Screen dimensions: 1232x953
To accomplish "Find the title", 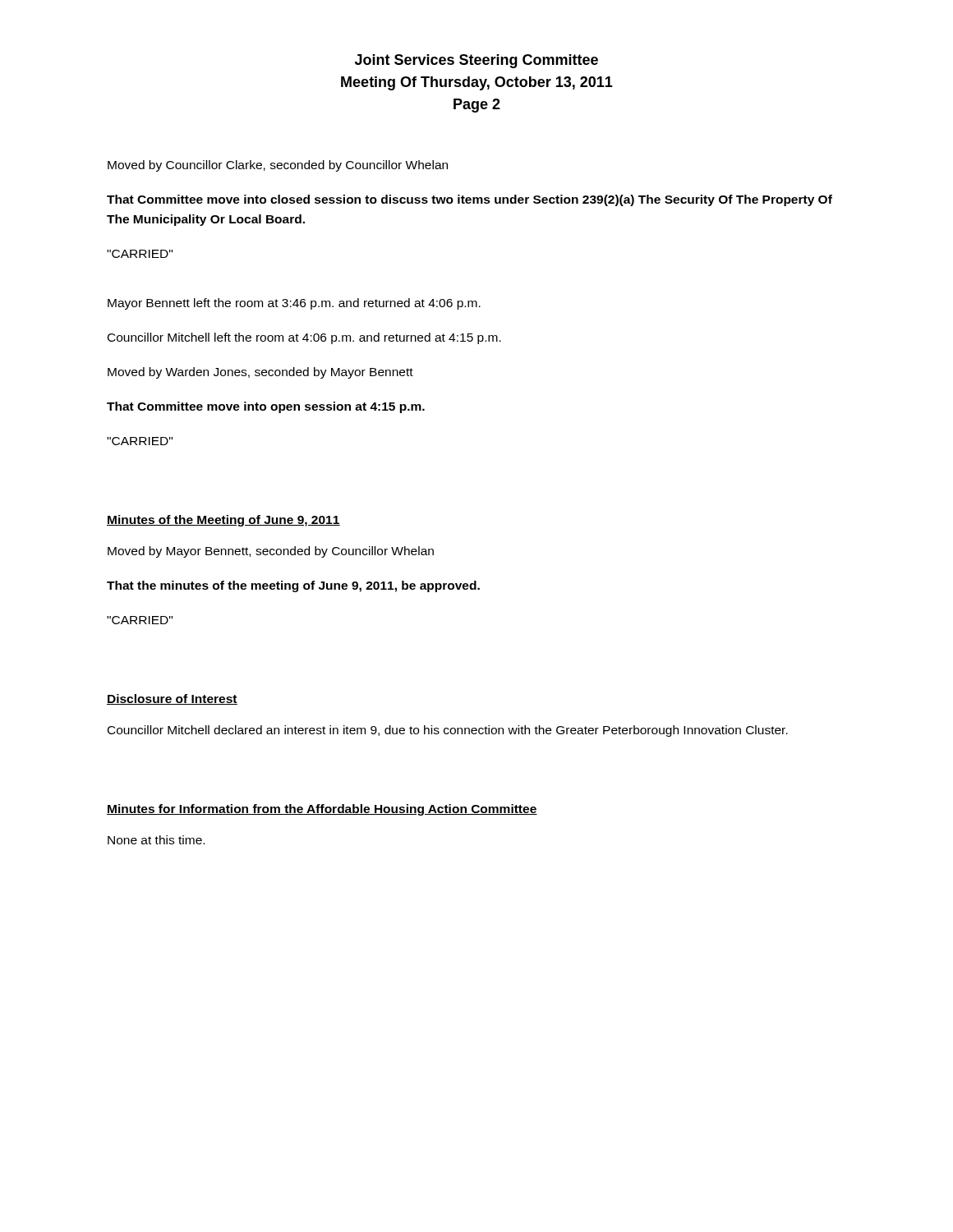I will tap(476, 82).
